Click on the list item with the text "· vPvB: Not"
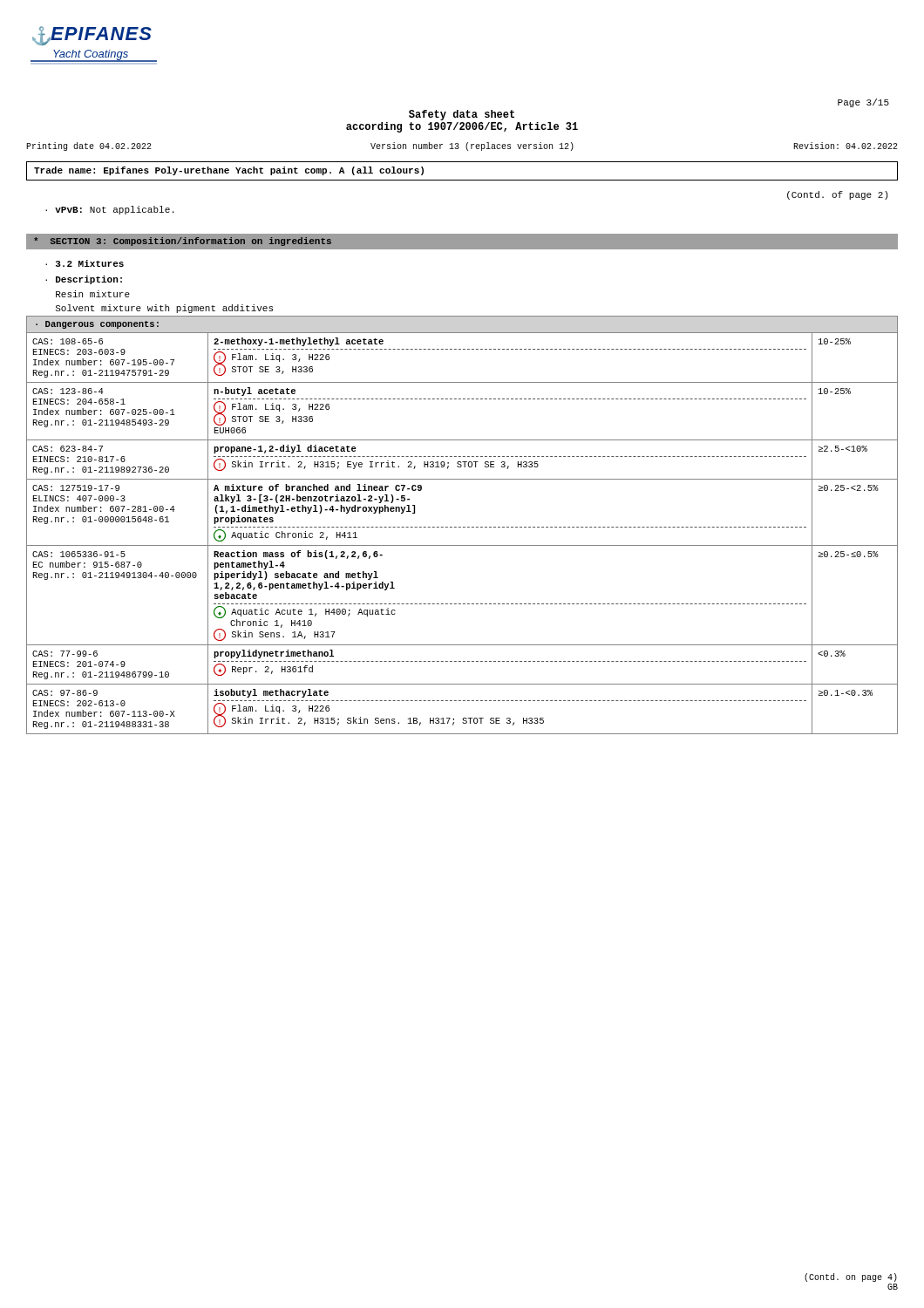The image size is (924, 1308). tap(110, 210)
